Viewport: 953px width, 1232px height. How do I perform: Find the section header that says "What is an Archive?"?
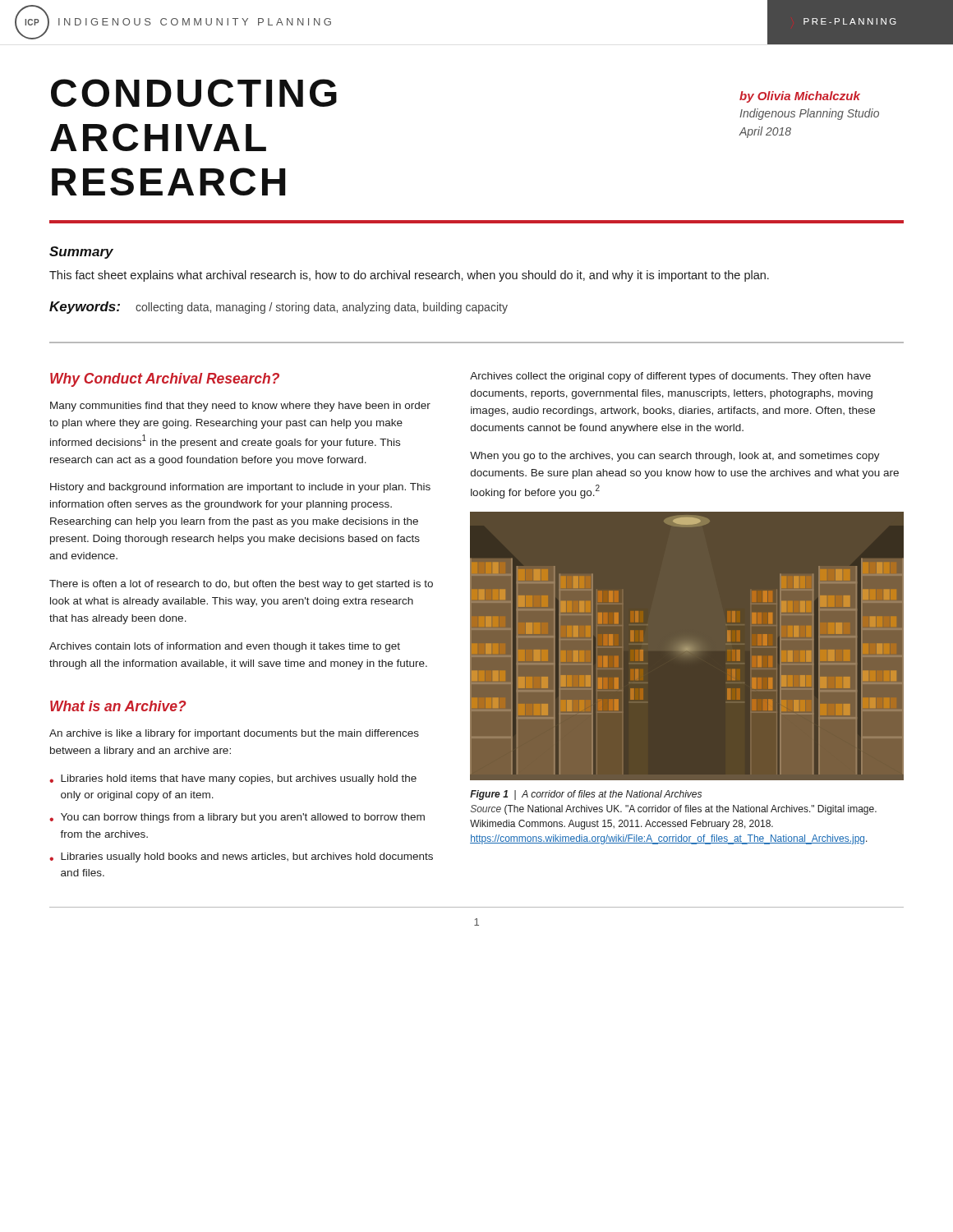coord(118,706)
